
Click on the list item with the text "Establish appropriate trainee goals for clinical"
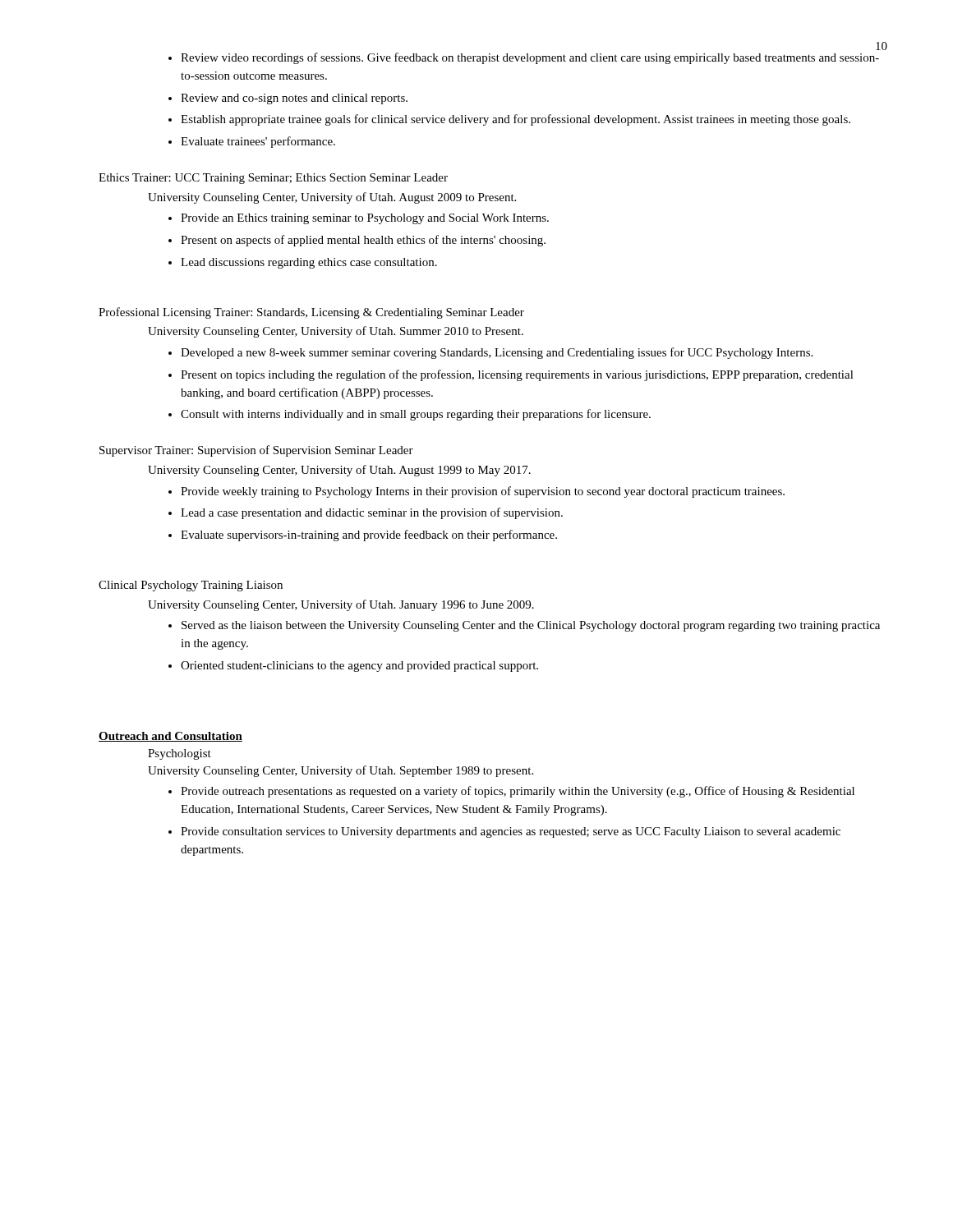[516, 119]
